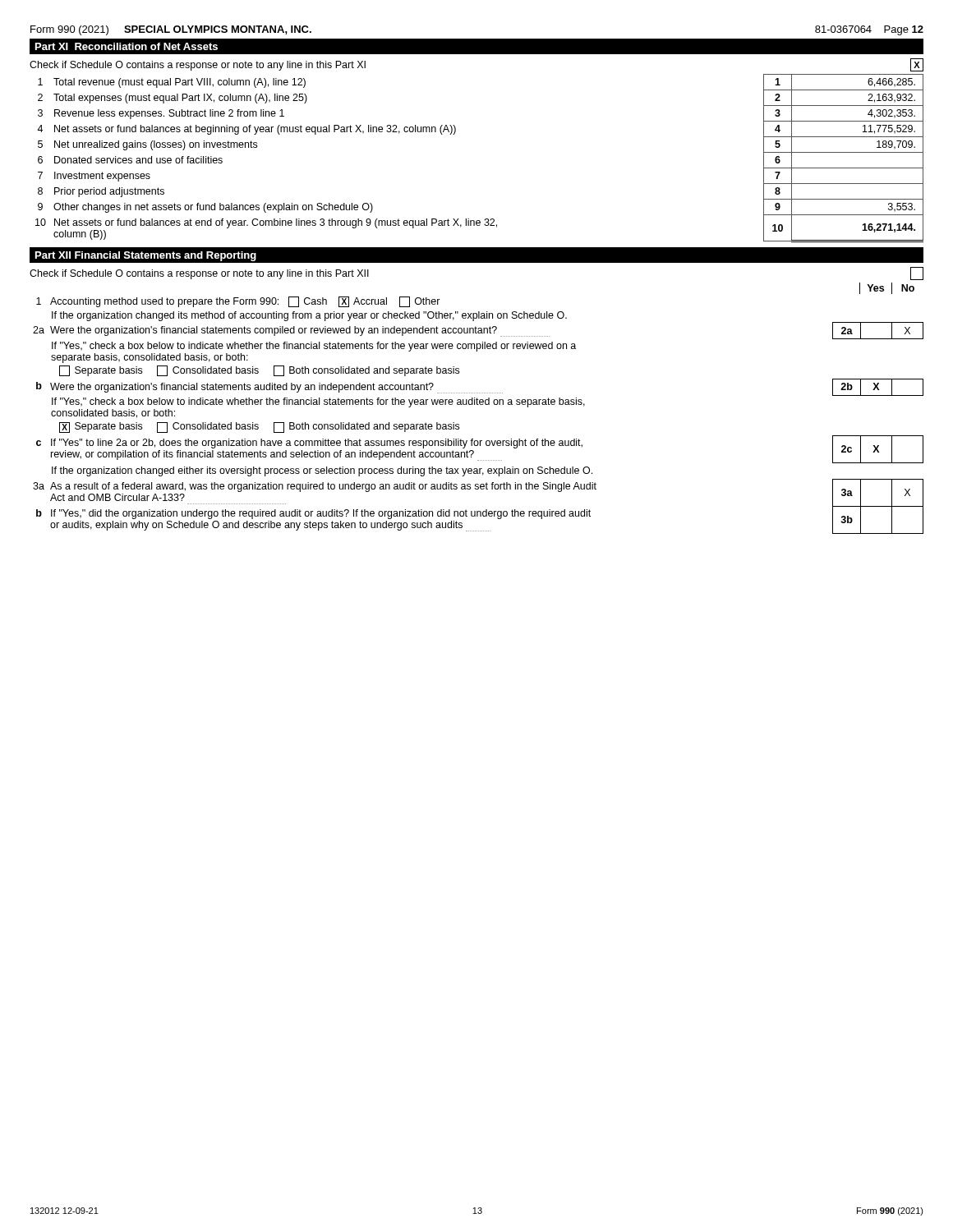
Task: Locate the table with the text "Separate basis Consolidated basis Both"
Action: coord(476,414)
